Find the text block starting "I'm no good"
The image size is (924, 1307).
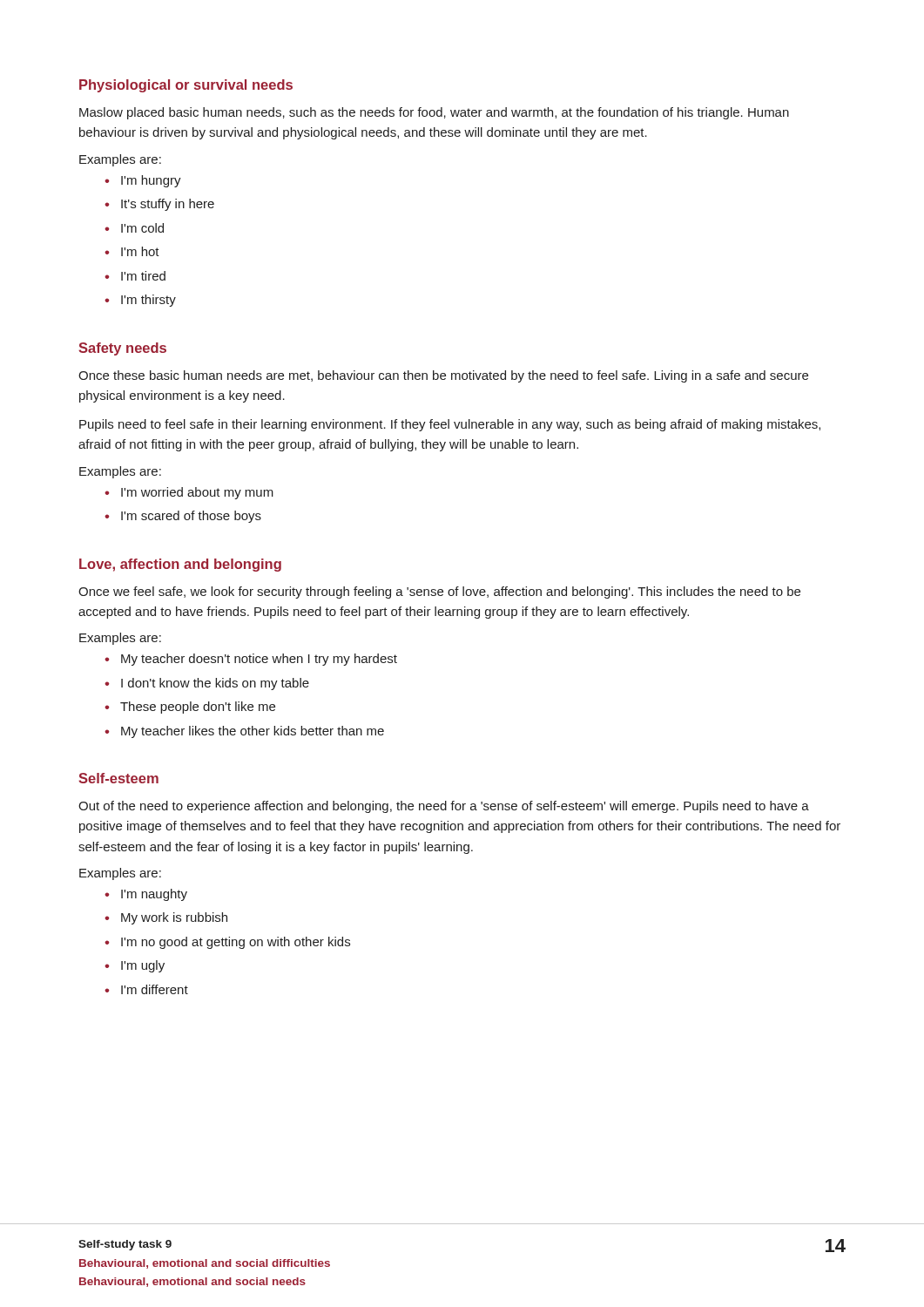[x=235, y=941]
